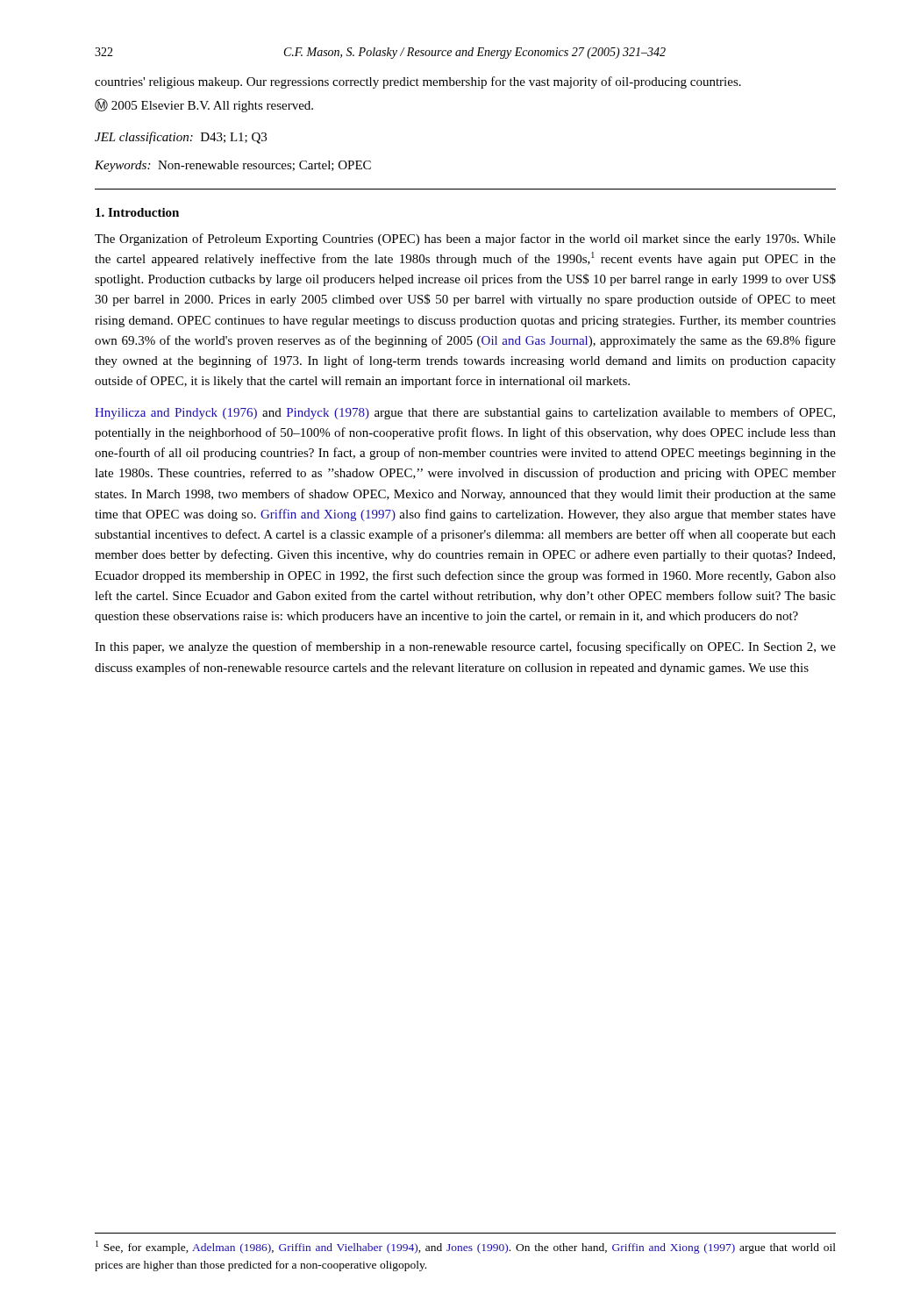The image size is (906, 1316).
Task: Select the section header with the text "1. Introduction"
Action: (x=137, y=212)
